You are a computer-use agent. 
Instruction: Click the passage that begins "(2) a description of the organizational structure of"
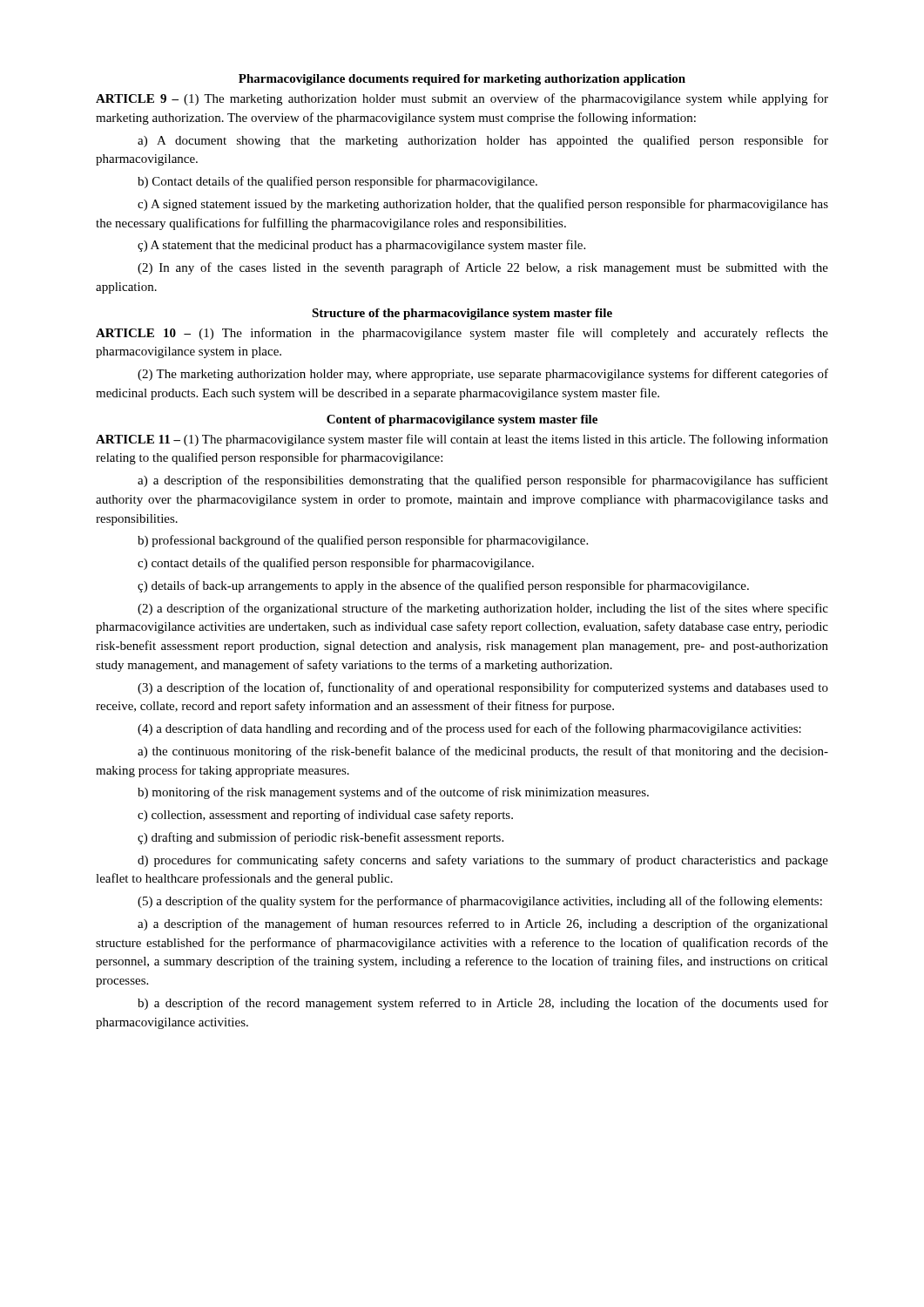[x=462, y=637]
